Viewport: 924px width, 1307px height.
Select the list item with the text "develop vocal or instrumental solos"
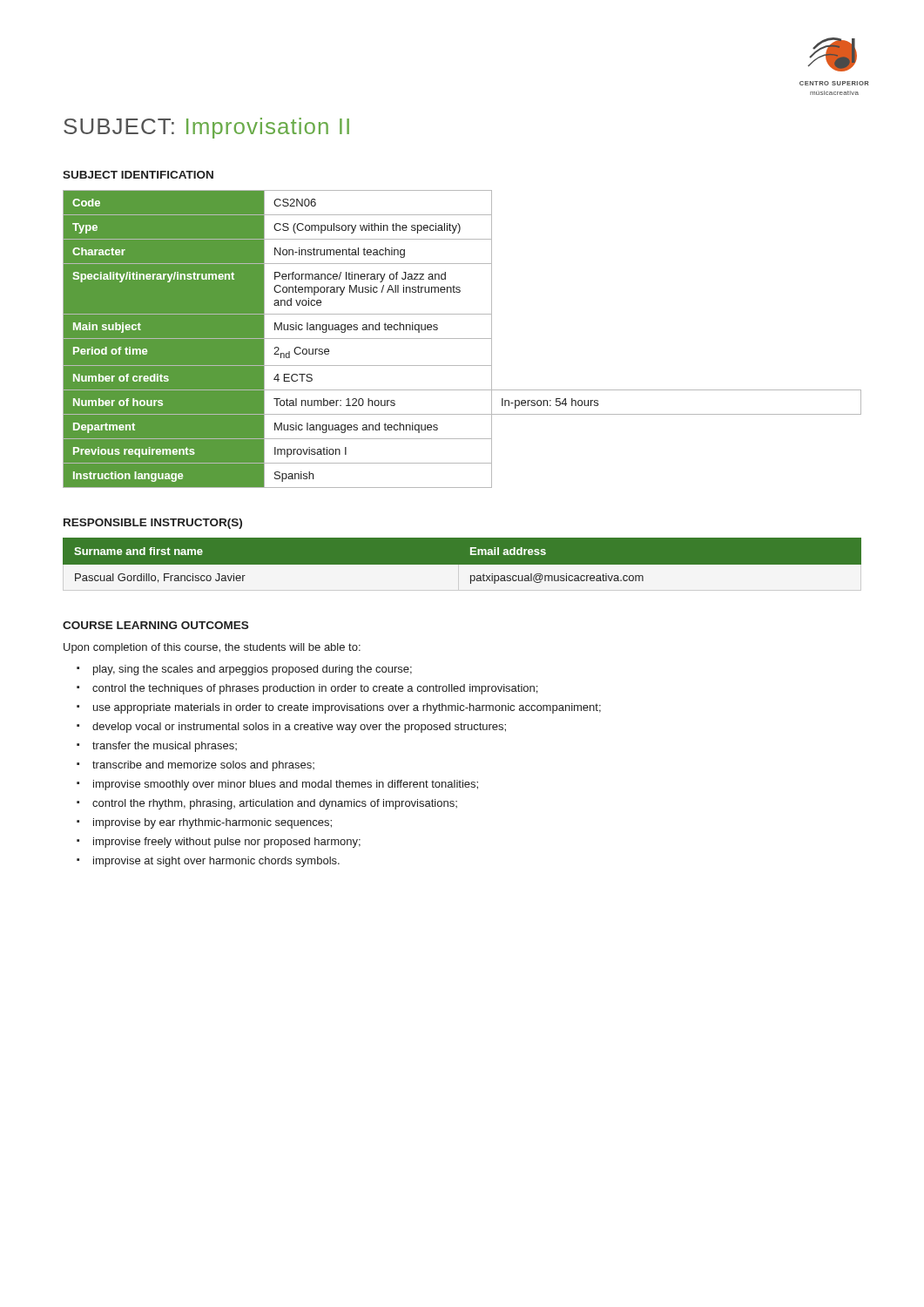tap(300, 726)
